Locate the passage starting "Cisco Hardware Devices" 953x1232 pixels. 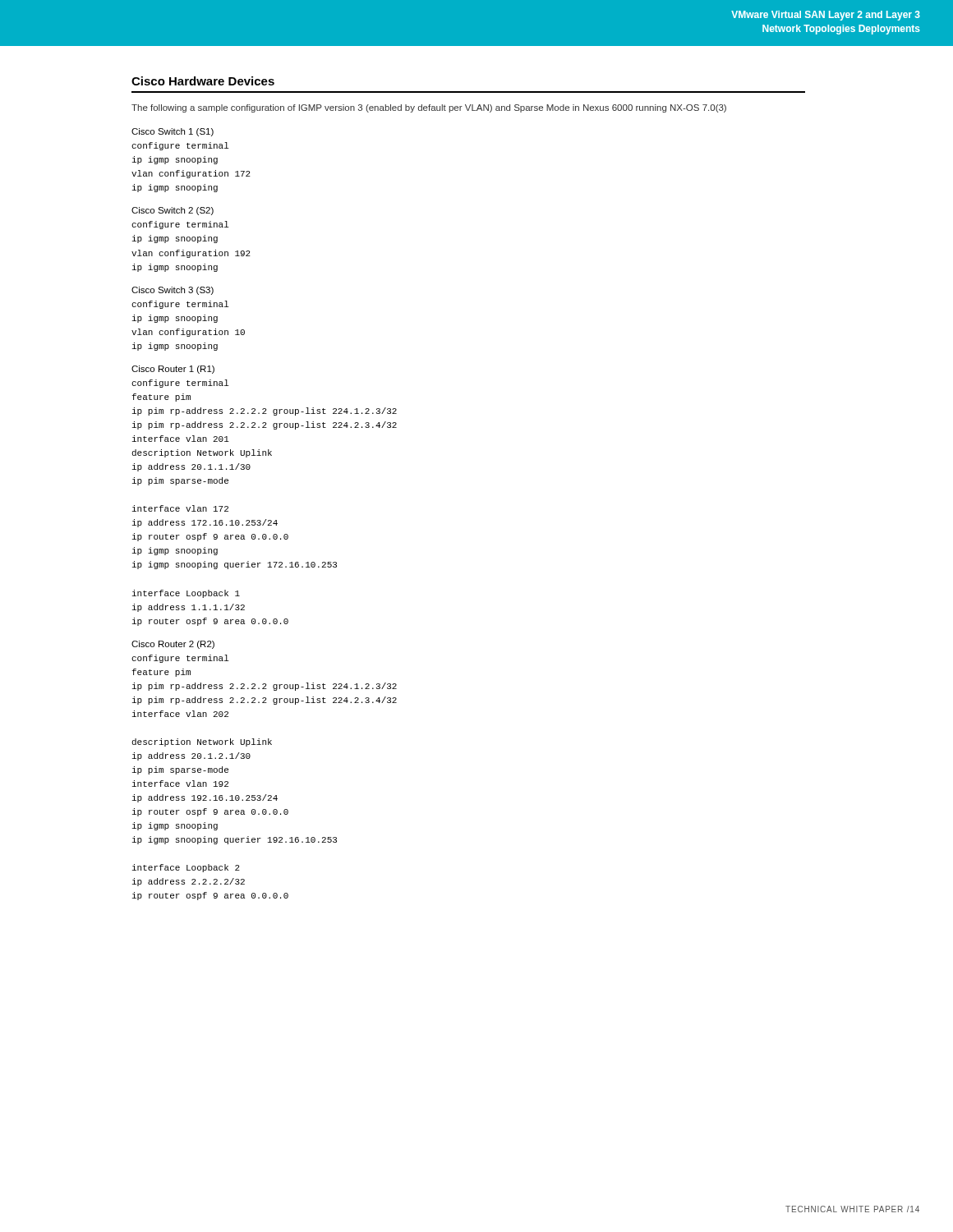click(203, 81)
